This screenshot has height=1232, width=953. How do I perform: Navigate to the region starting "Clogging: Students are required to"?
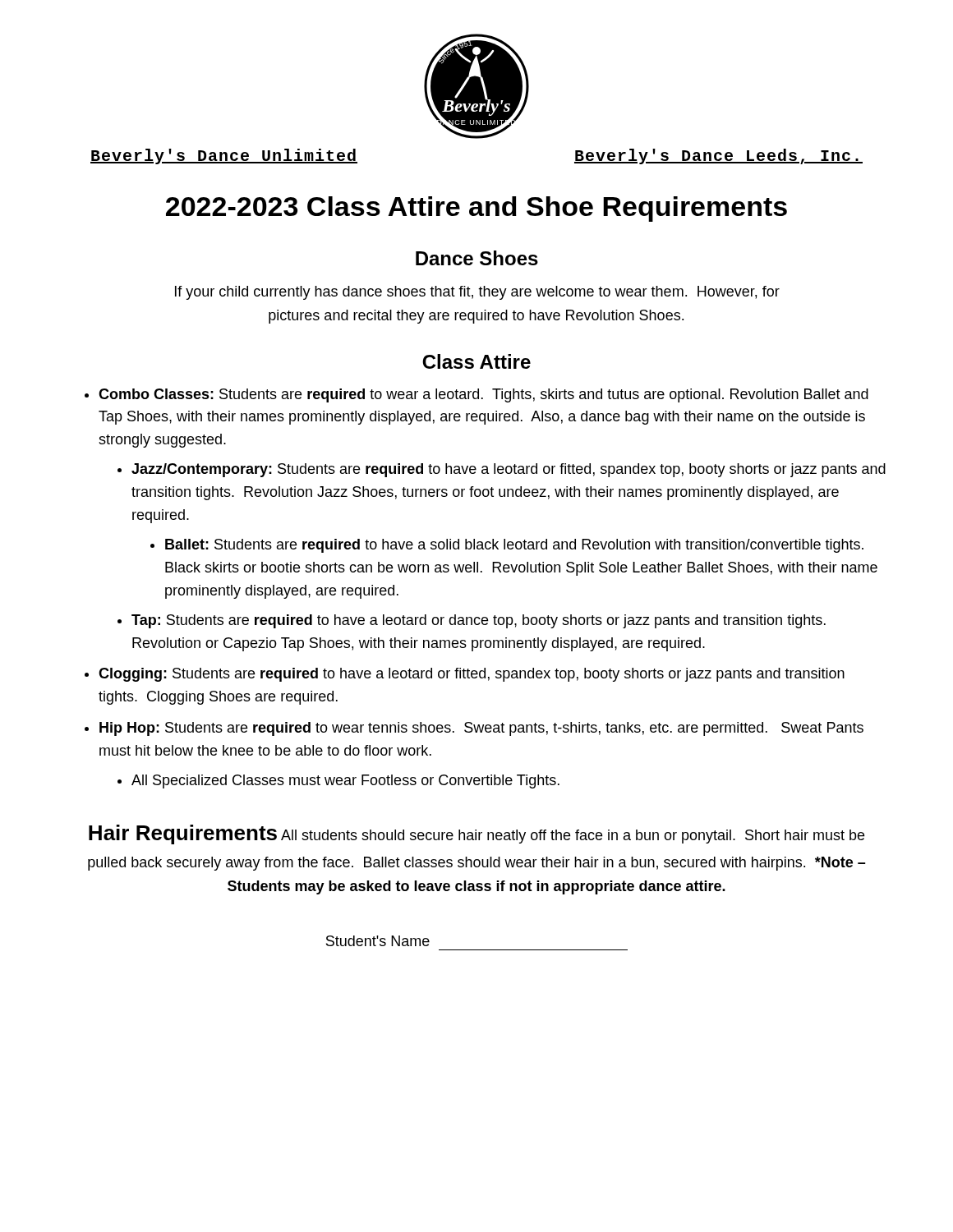(472, 685)
